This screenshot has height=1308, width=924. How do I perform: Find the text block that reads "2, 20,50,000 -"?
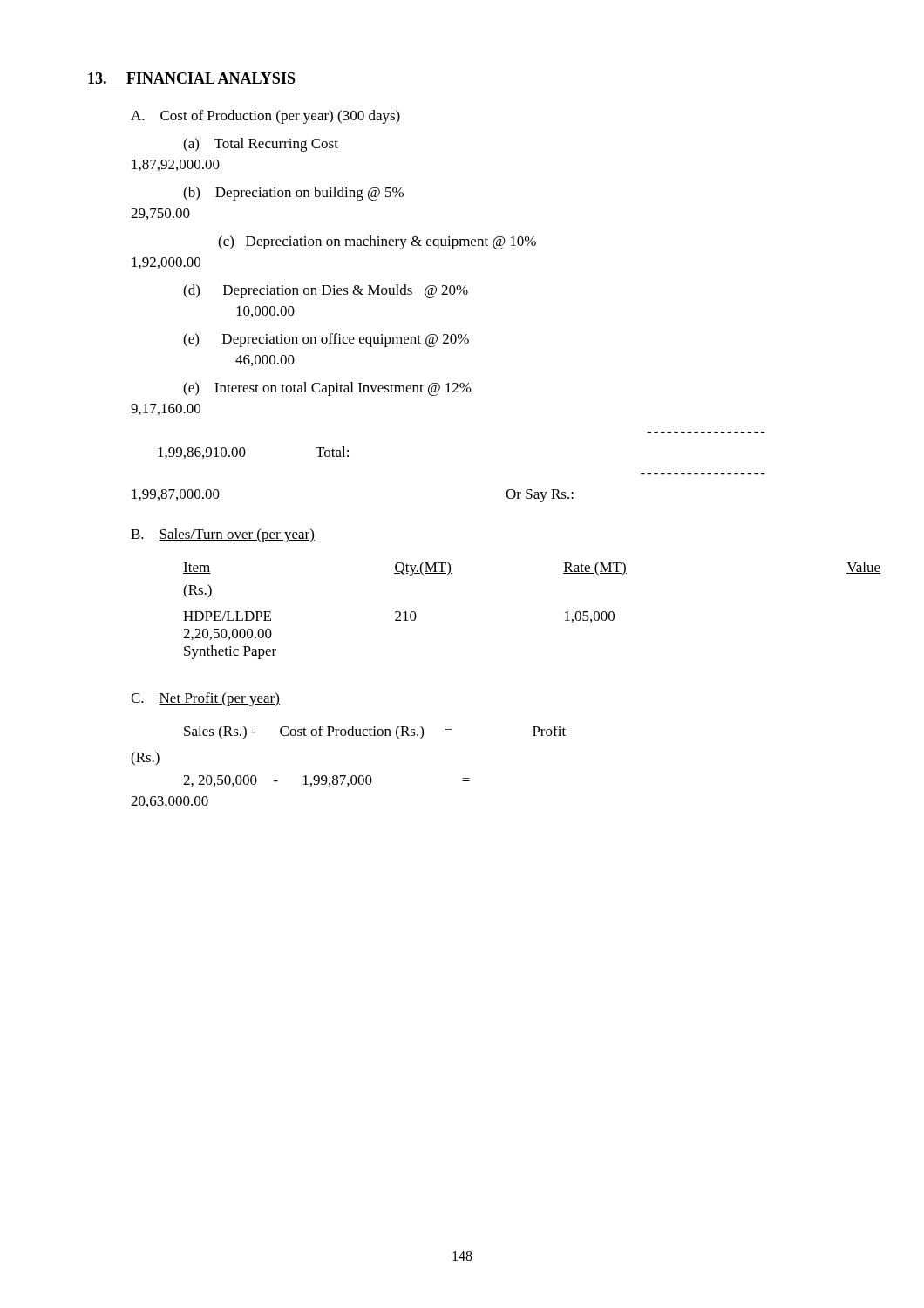(327, 780)
